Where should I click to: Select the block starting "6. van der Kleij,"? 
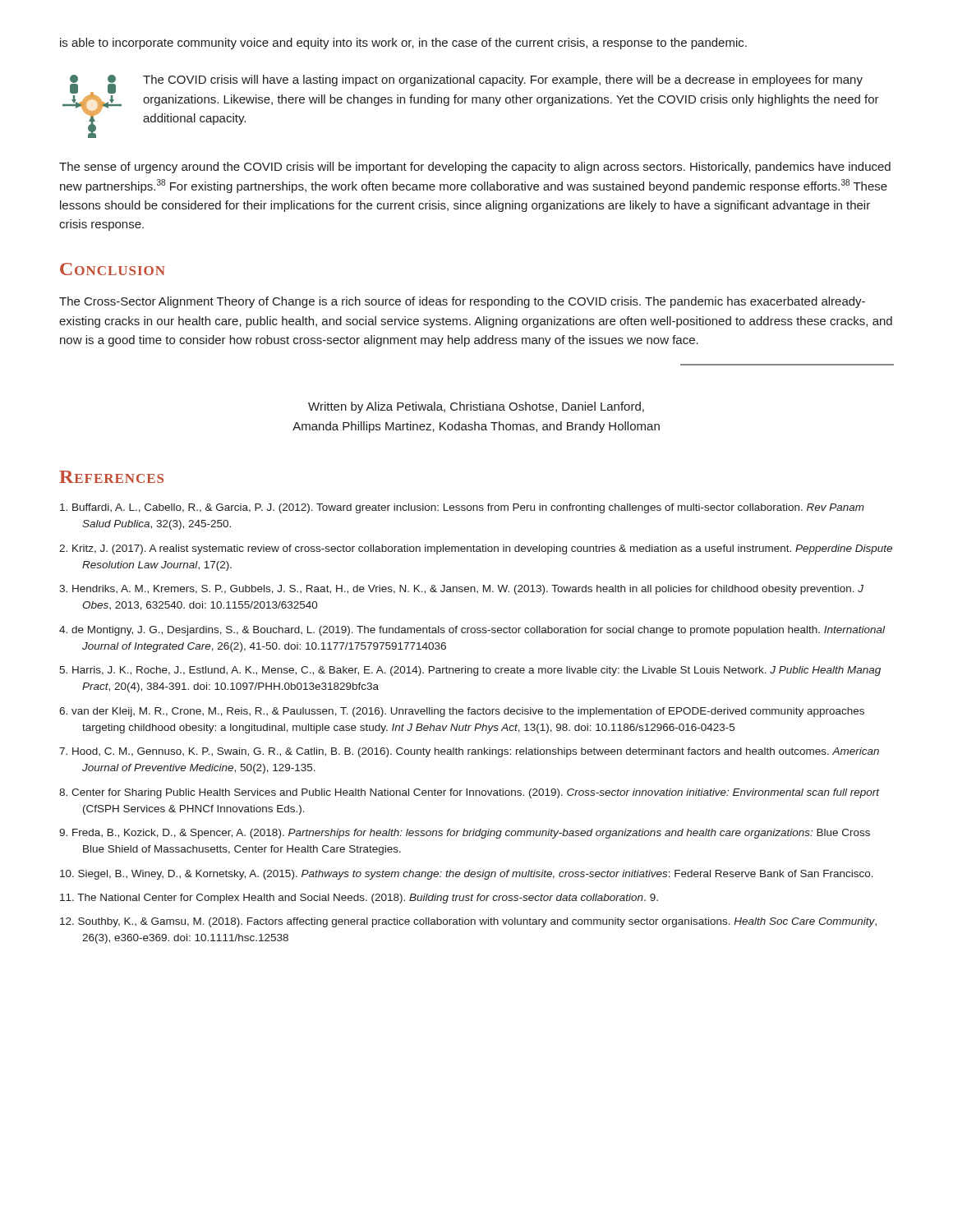462,719
